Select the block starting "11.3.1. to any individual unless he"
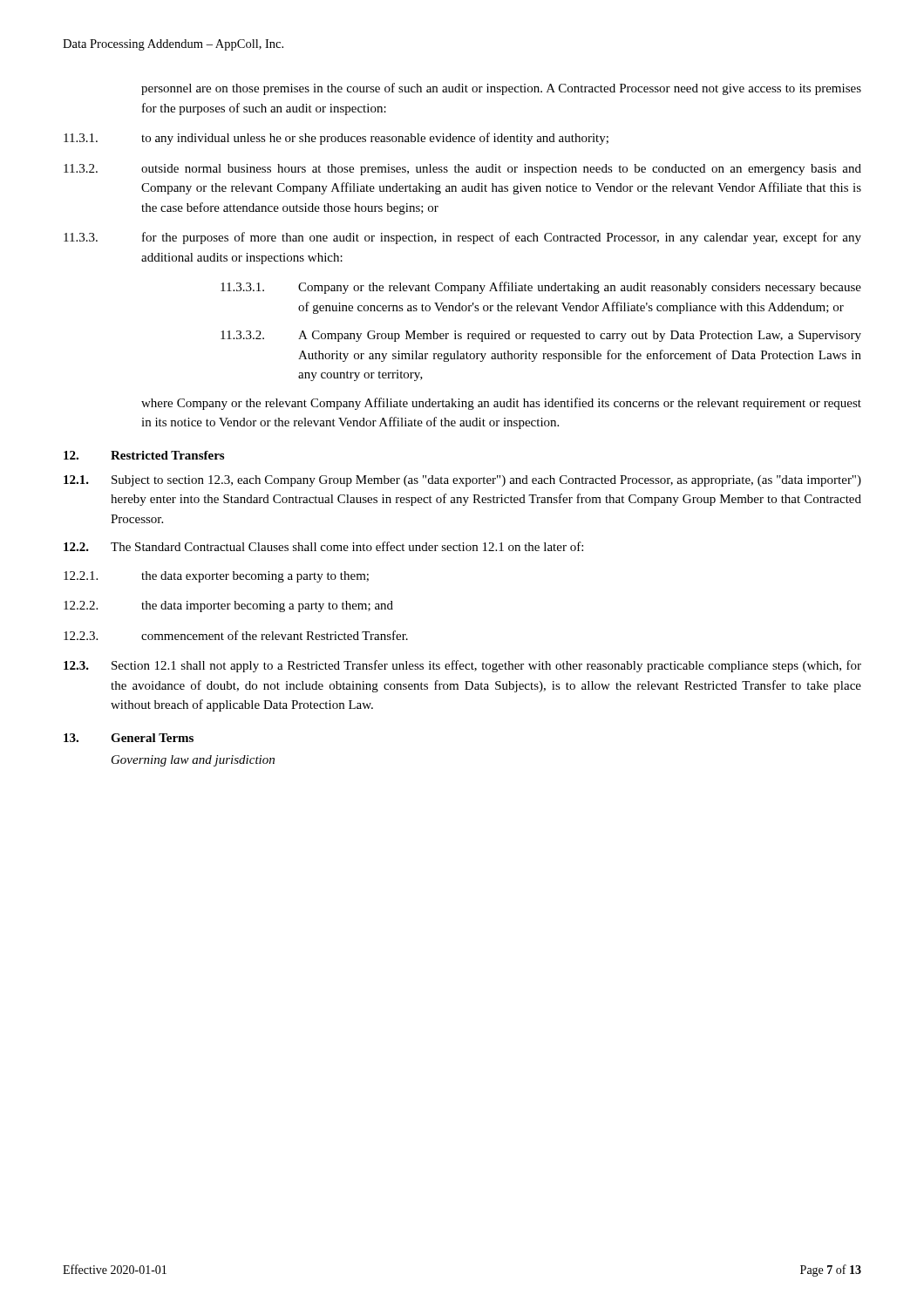Viewport: 924px width, 1308px height. [x=462, y=138]
